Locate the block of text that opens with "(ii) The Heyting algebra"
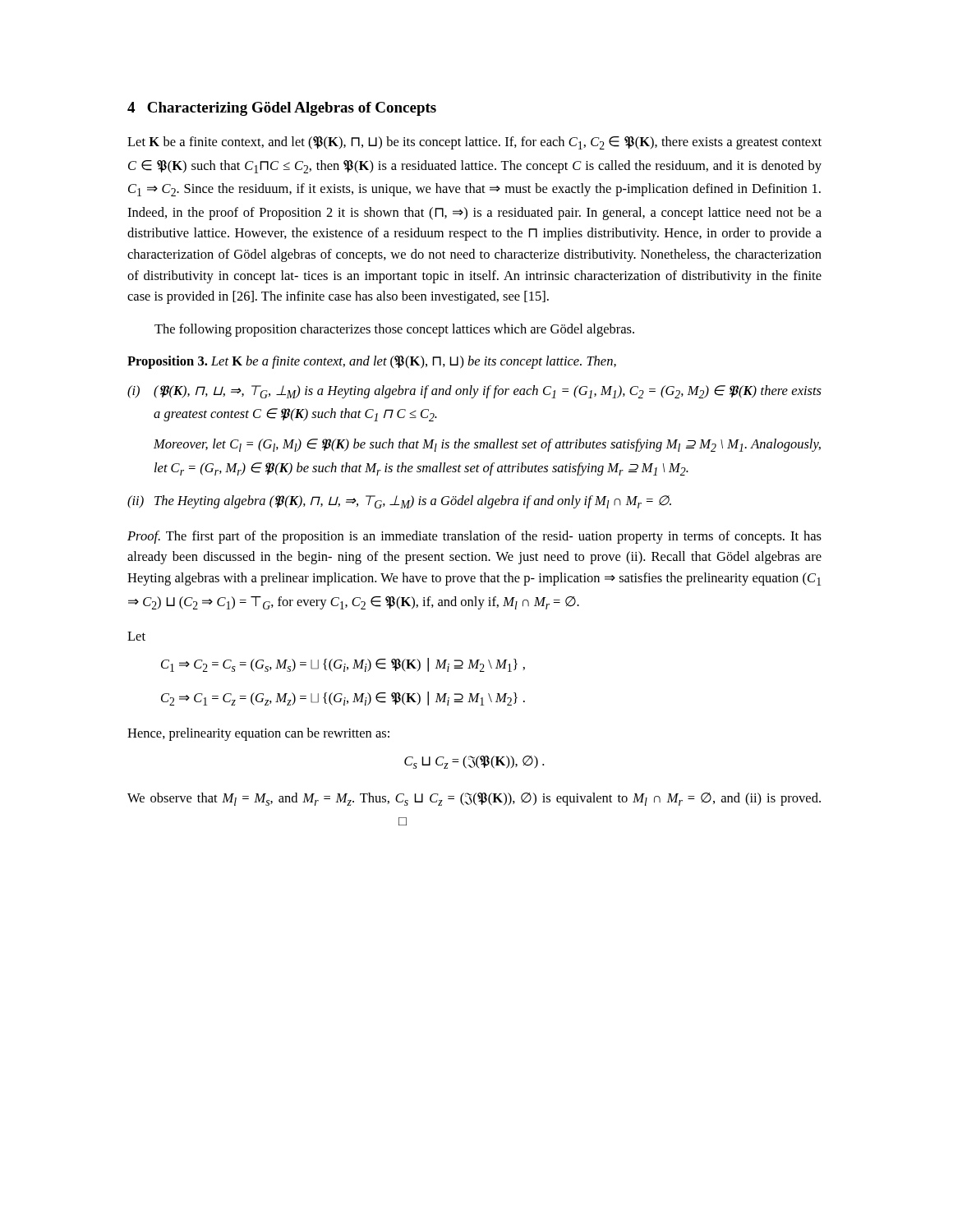This screenshot has width=953, height=1232. [474, 502]
